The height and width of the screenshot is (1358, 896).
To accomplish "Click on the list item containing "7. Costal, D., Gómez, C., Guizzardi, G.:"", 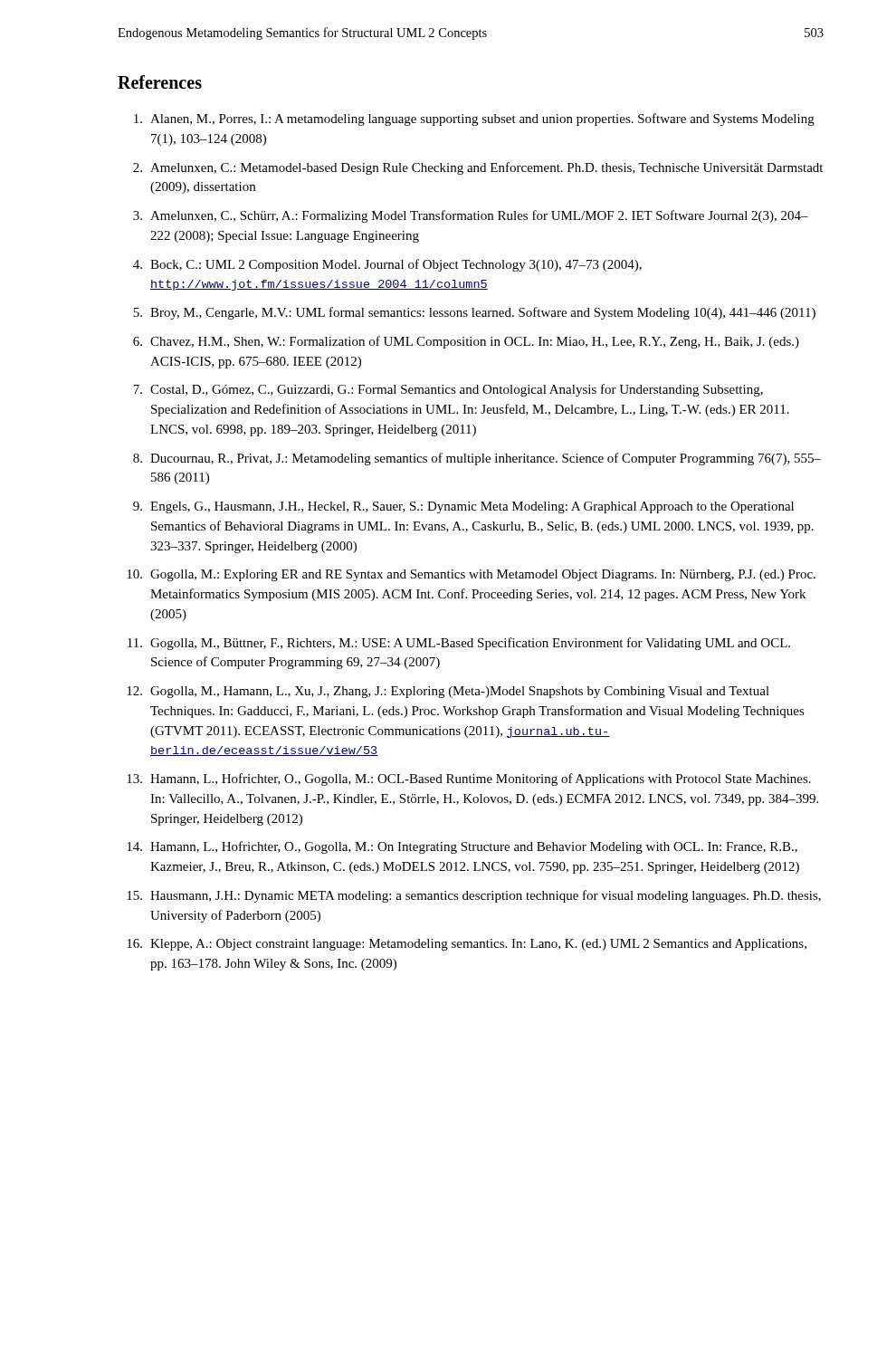I will [x=471, y=410].
